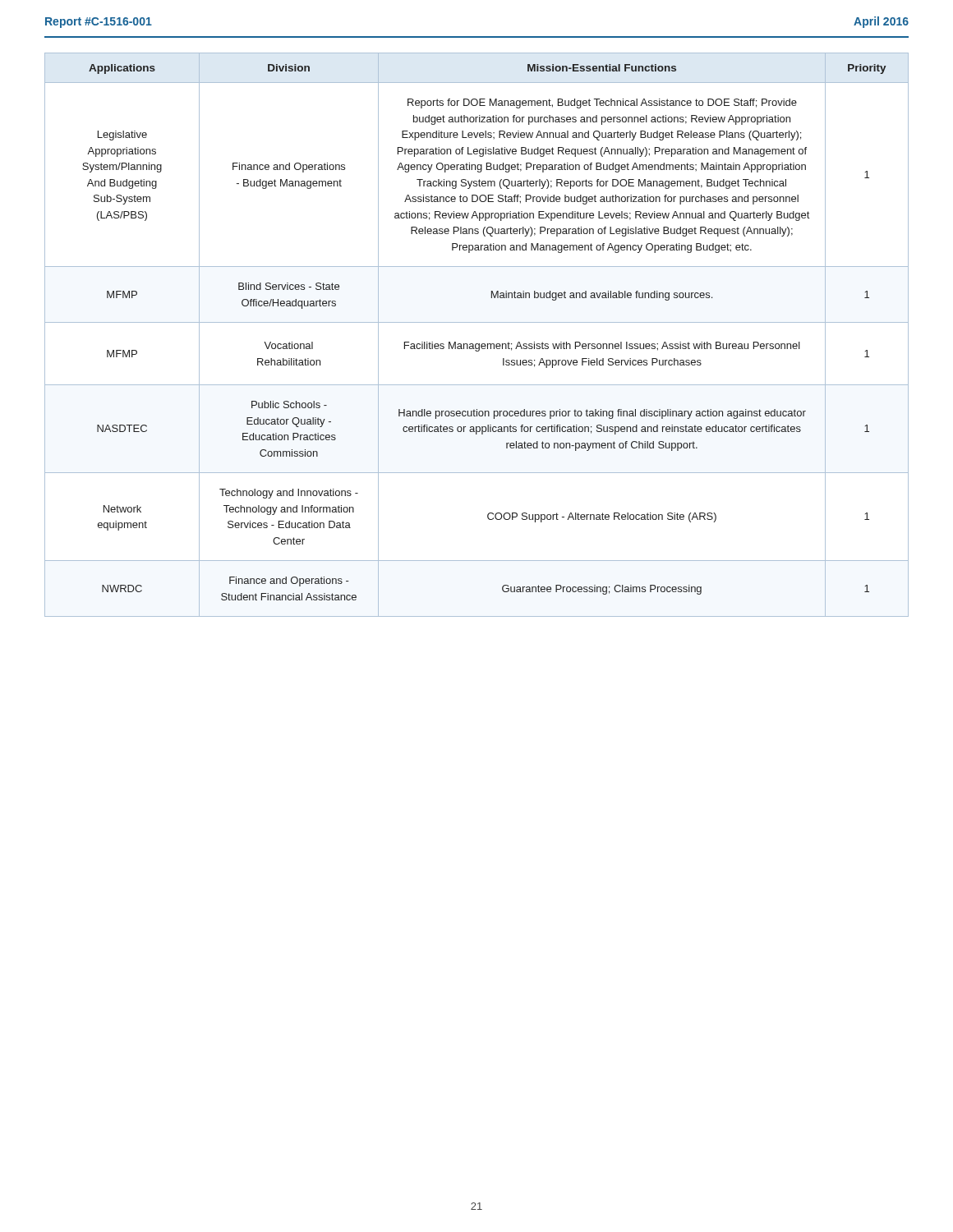Select the table that reads "Reports for DOE Management,"
Screen dimensions: 1232x953
[x=476, y=335]
